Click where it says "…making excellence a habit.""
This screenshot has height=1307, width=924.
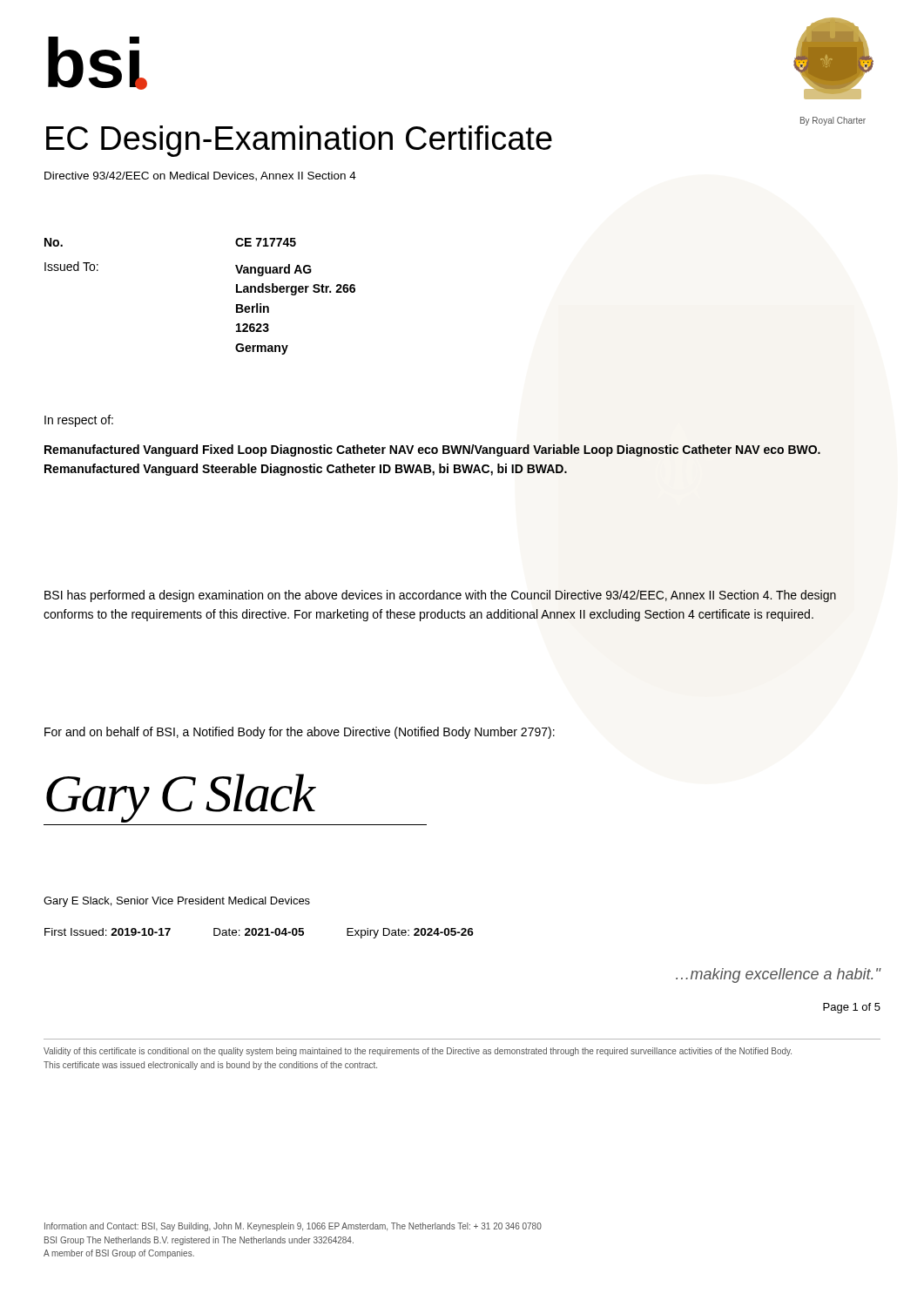tap(777, 974)
